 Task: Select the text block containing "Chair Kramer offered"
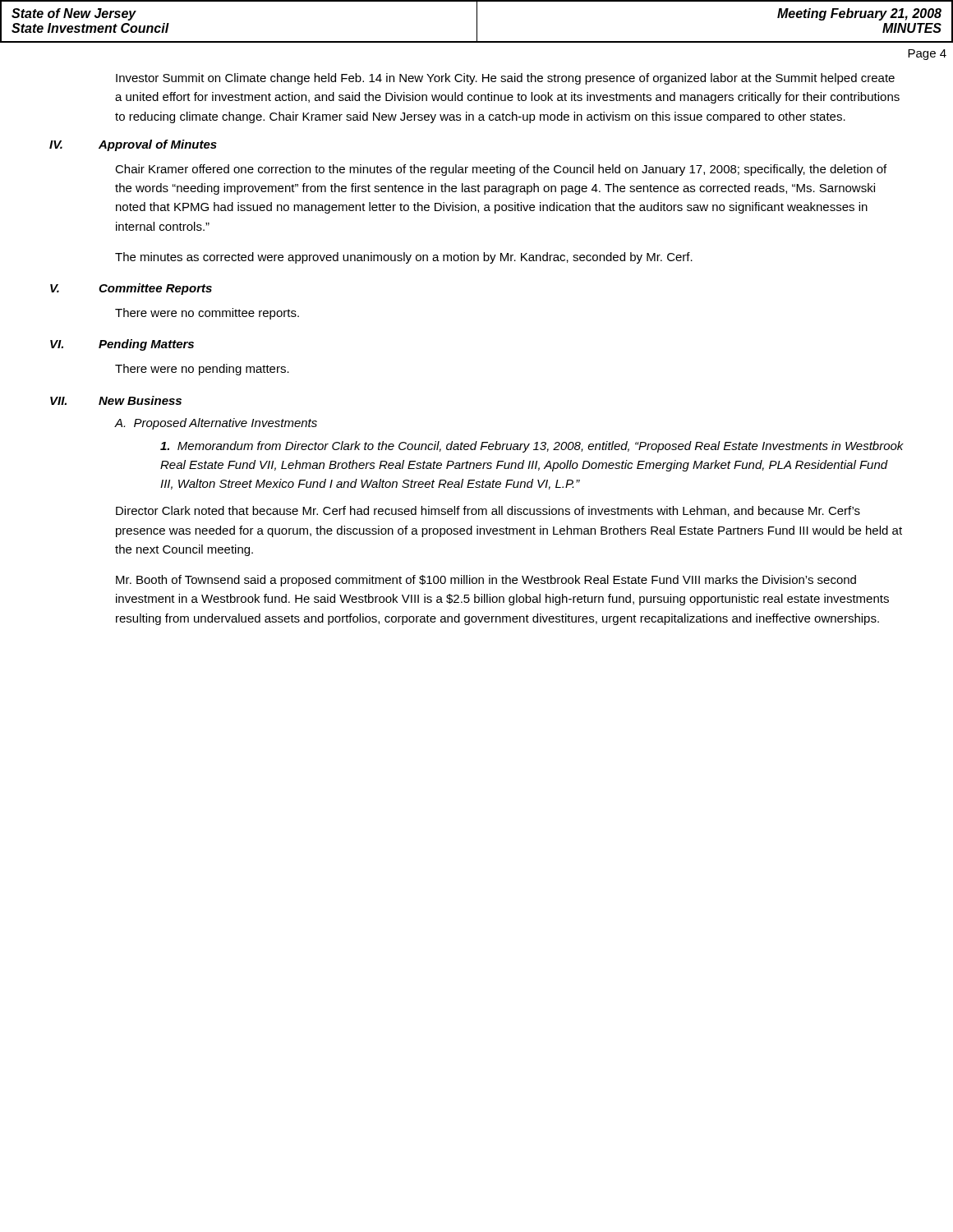tap(501, 197)
